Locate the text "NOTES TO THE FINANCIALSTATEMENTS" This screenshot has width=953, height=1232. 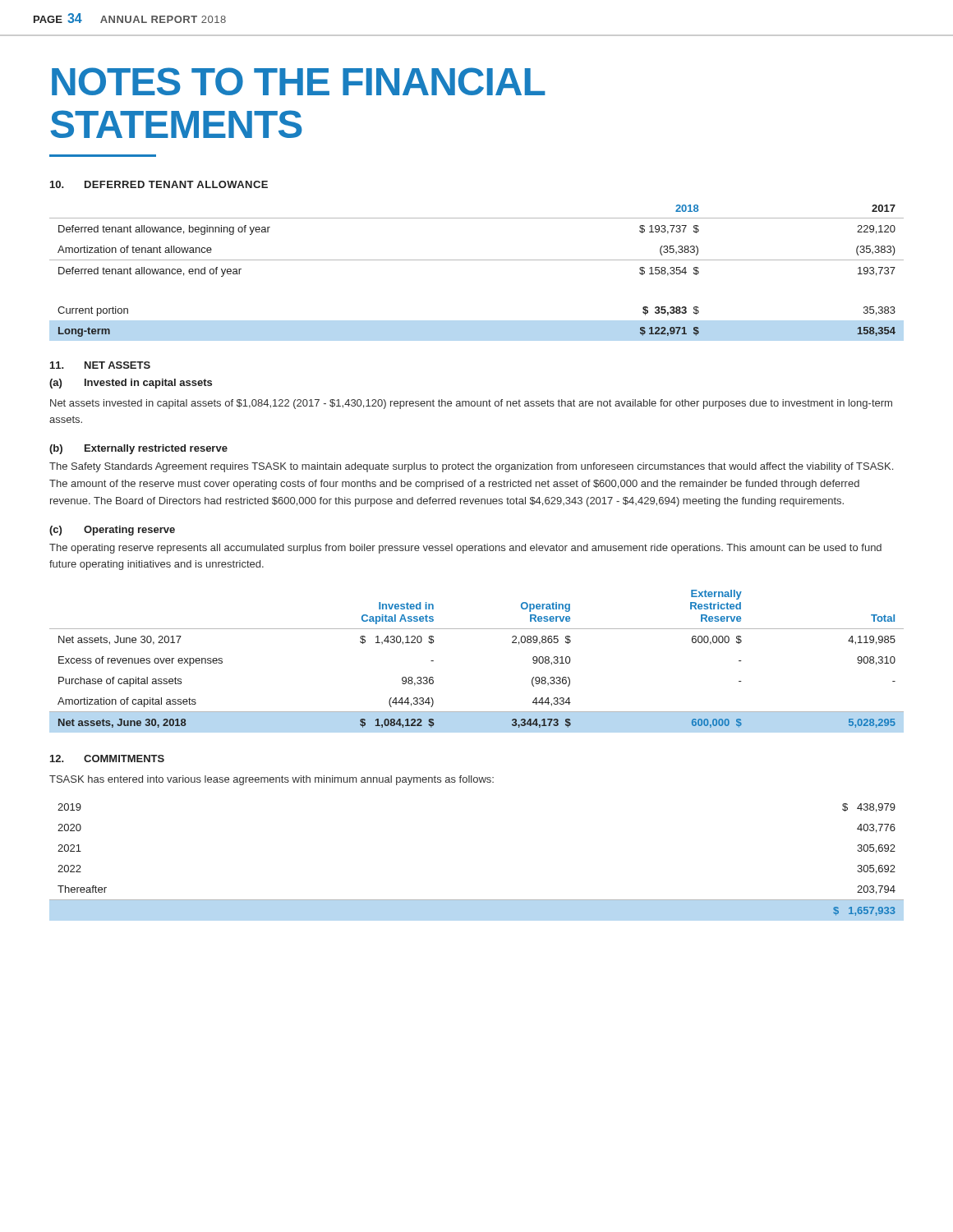point(297,103)
